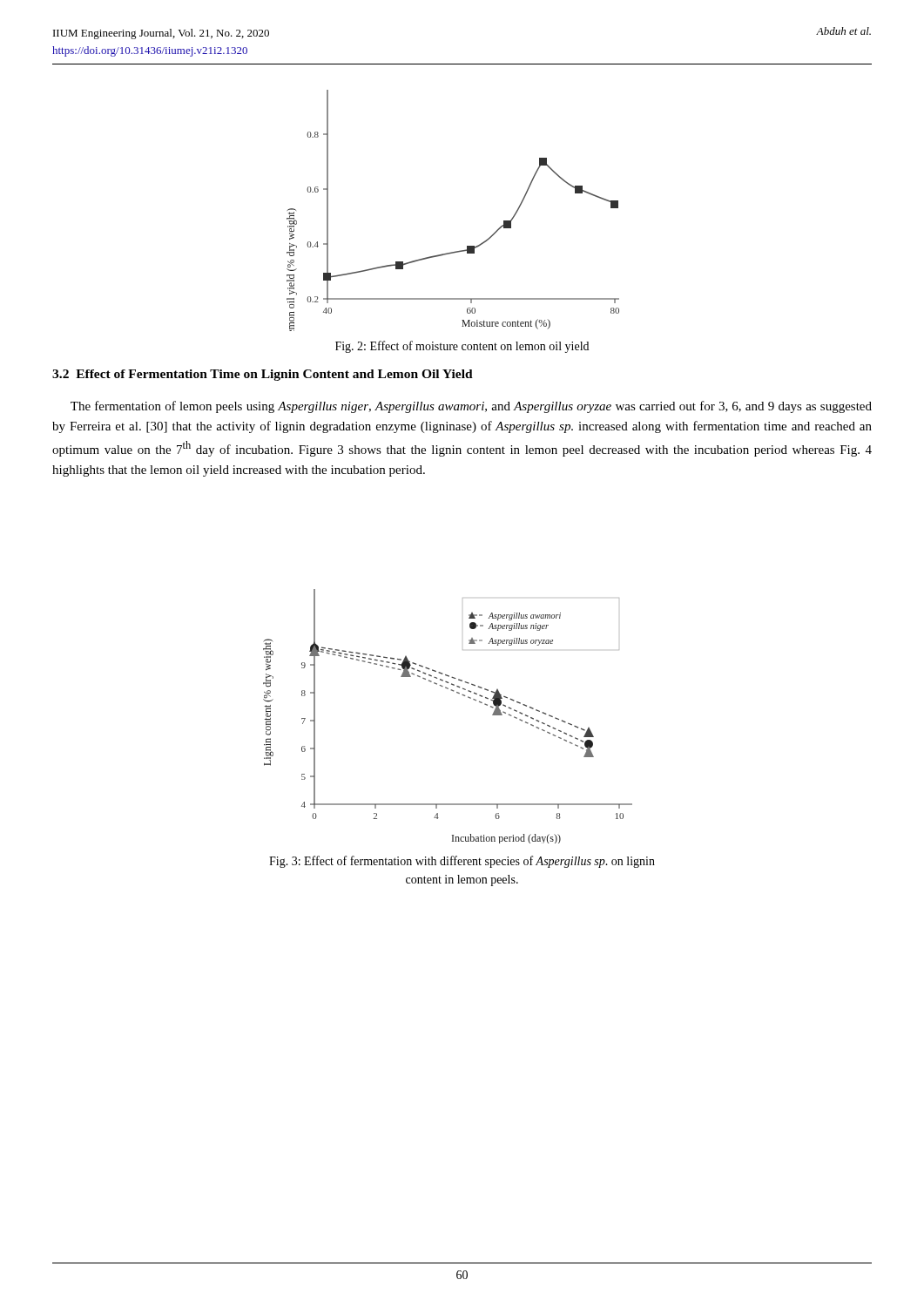Locate the section header containing "3.2 Effect of Fermentation"

(x=262, y=373)
